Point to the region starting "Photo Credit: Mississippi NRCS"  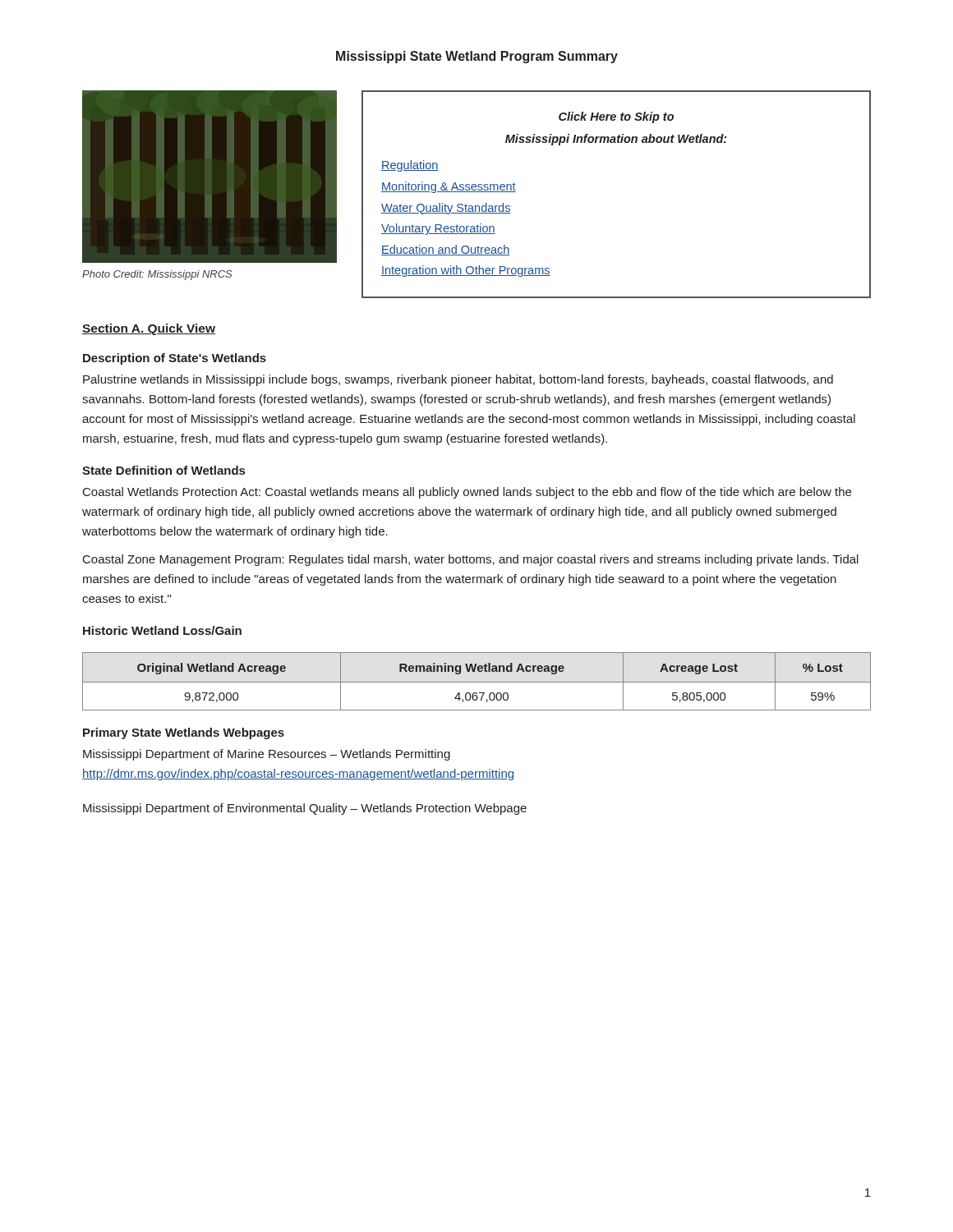[157, 274]
